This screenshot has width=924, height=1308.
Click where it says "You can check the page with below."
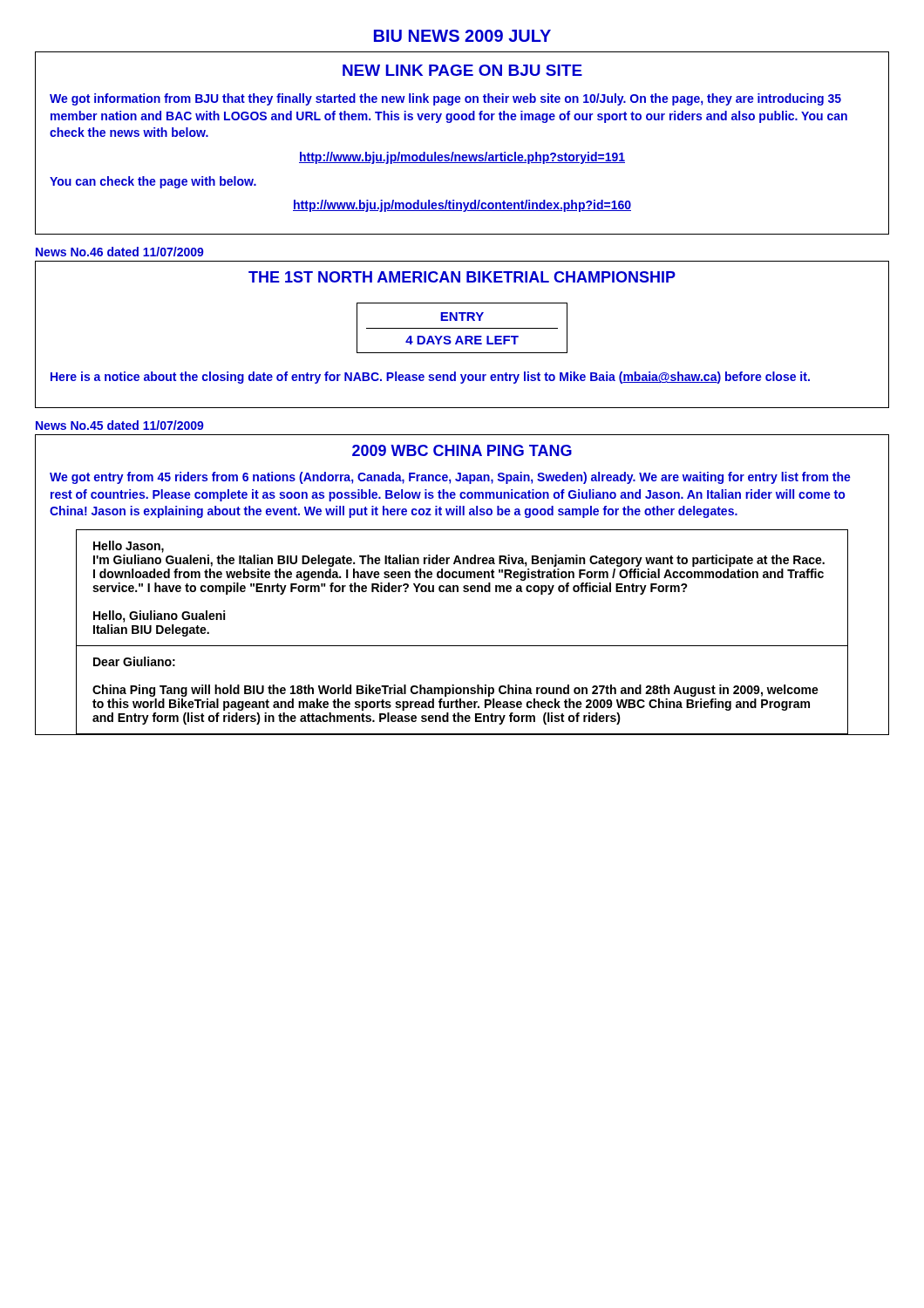[153, 181]
